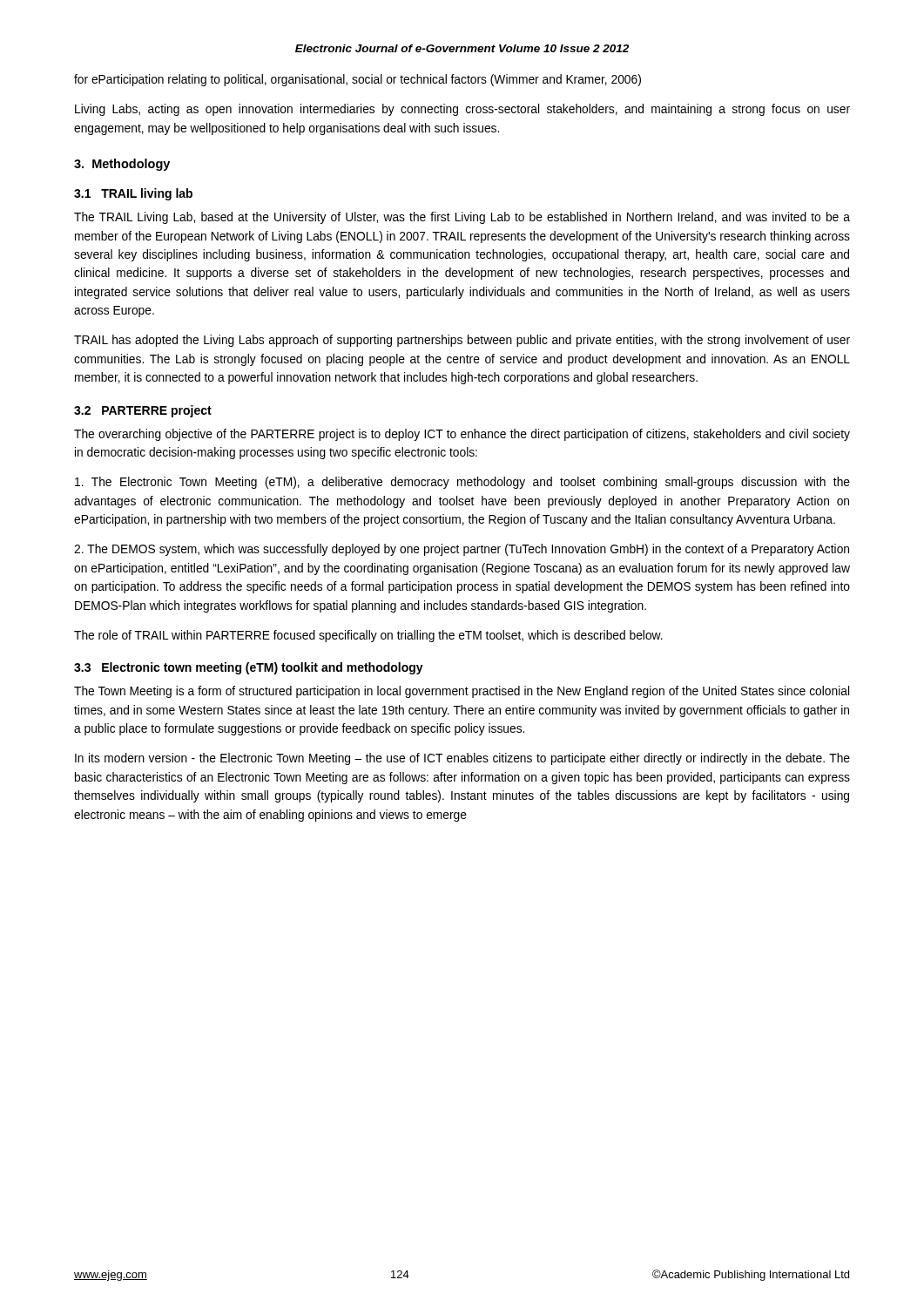924x1307 pixels.
Task: Navigate to the block starting "Living Labs, acting as open innovation"
Action: (462, 119)
